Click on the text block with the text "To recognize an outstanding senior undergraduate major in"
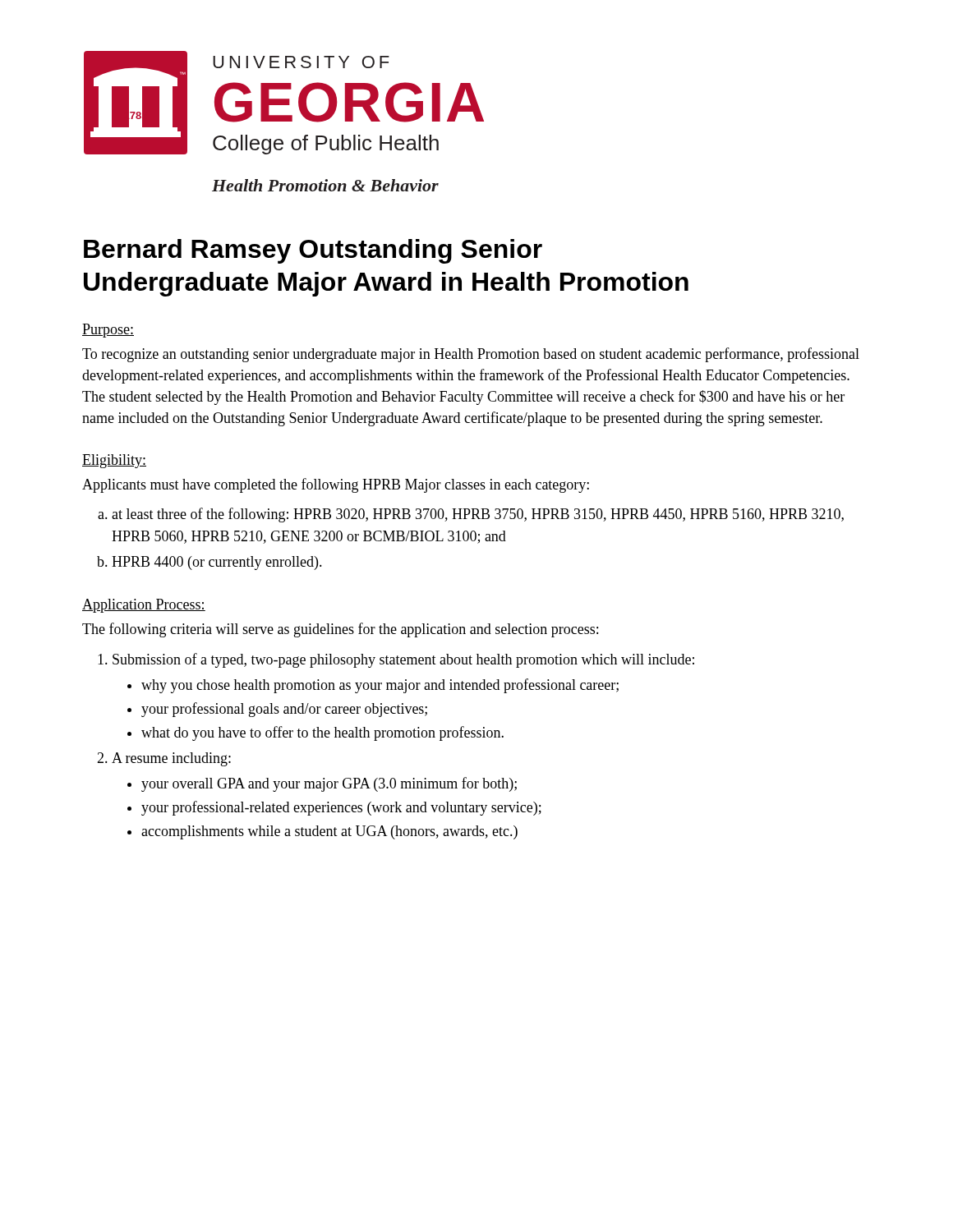The width and height of the screenshot is (953, 1232). (x=471, y=386)
